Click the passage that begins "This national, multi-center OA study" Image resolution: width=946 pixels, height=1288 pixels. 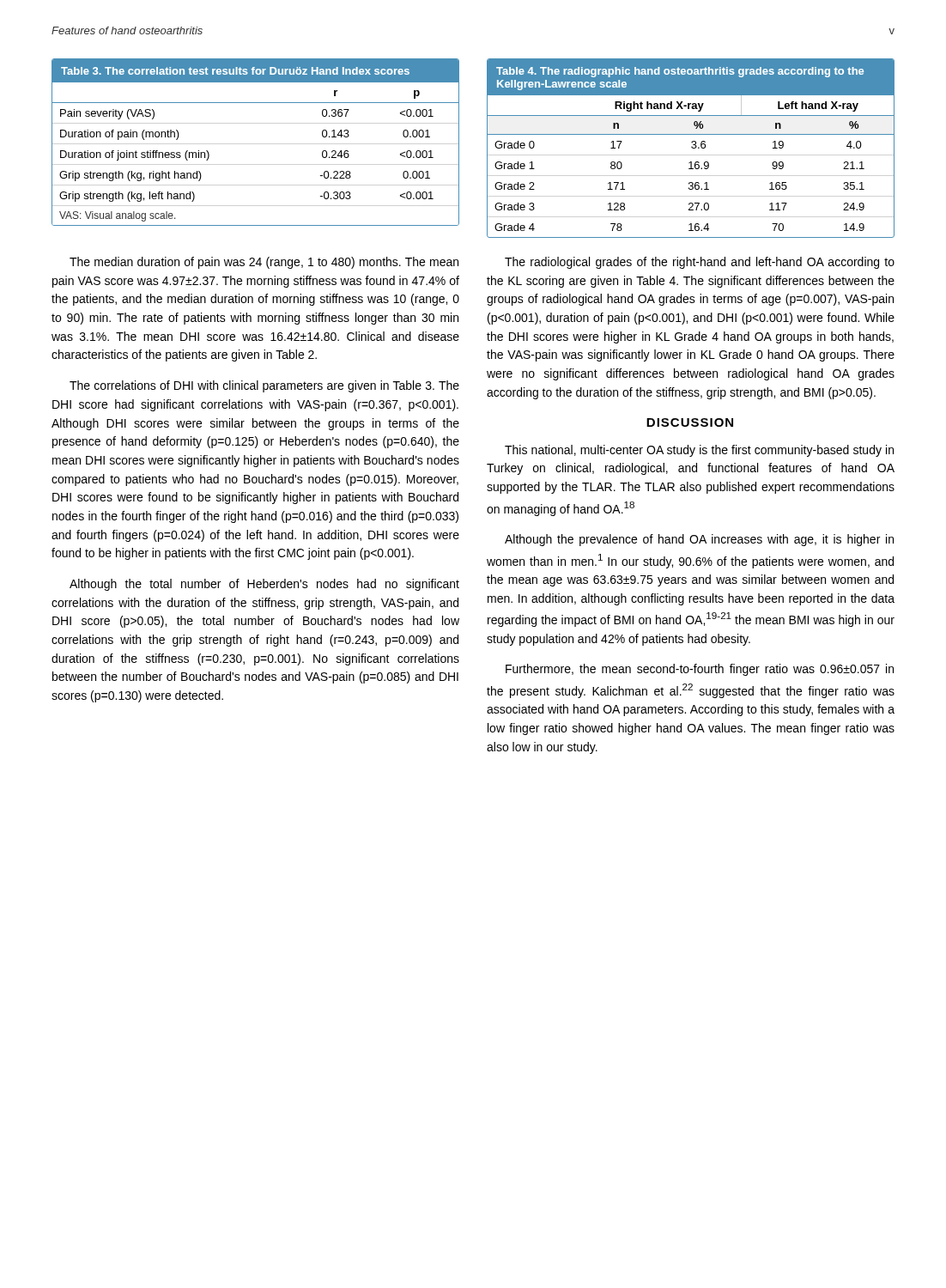(x=691, y=480)
